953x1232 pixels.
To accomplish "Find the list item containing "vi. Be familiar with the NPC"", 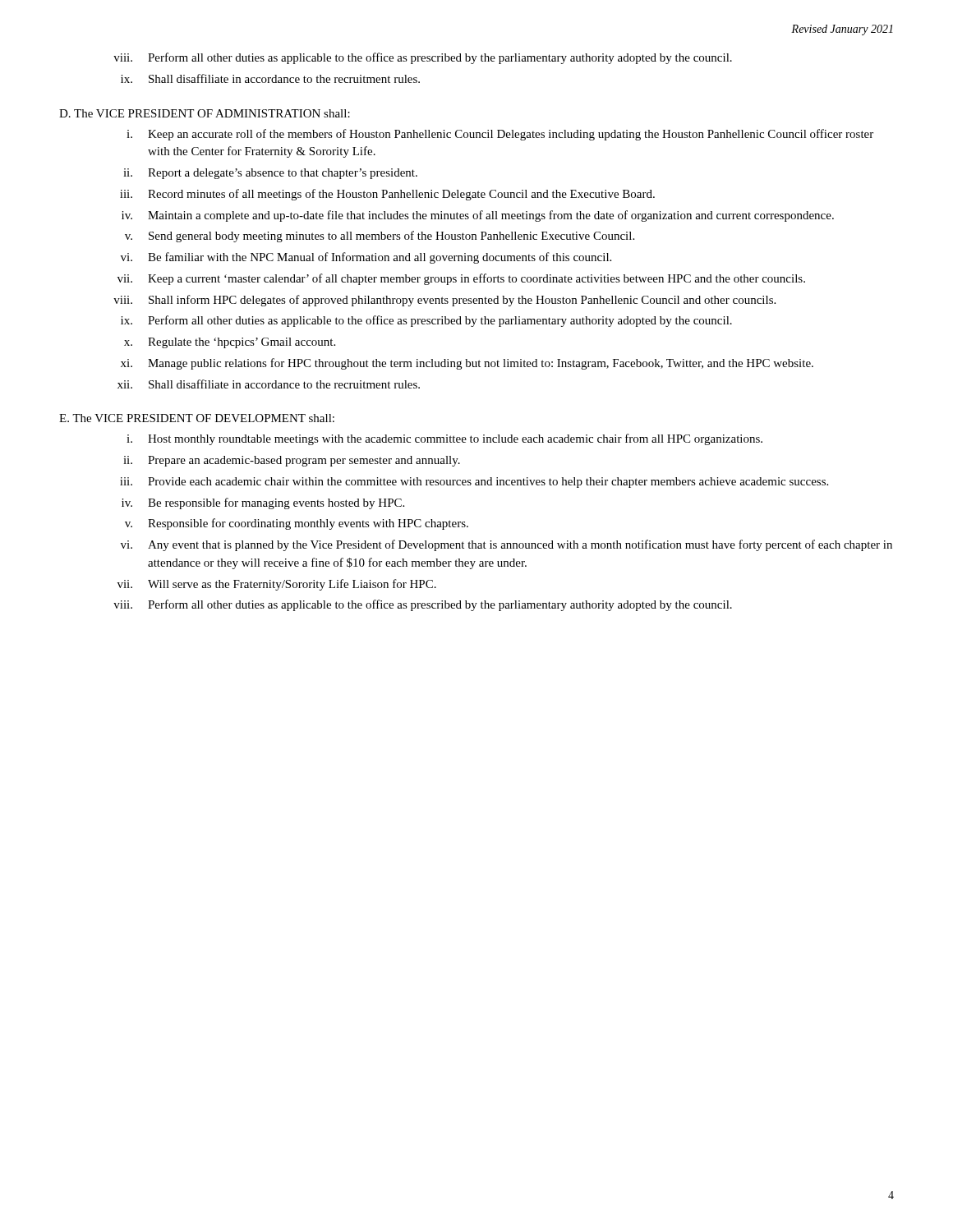I will (x=476, y=258).
